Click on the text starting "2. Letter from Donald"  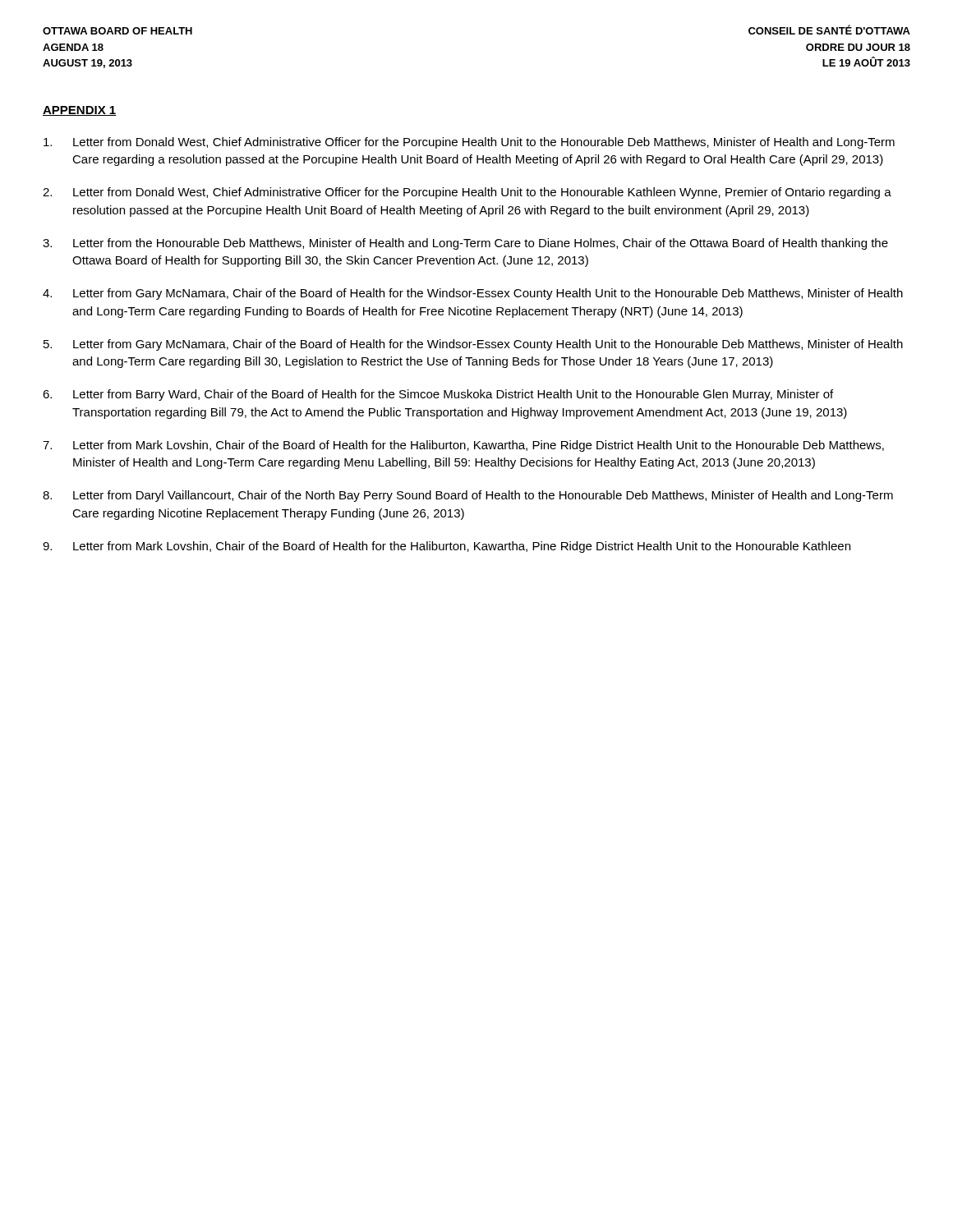tap(476, 201)
